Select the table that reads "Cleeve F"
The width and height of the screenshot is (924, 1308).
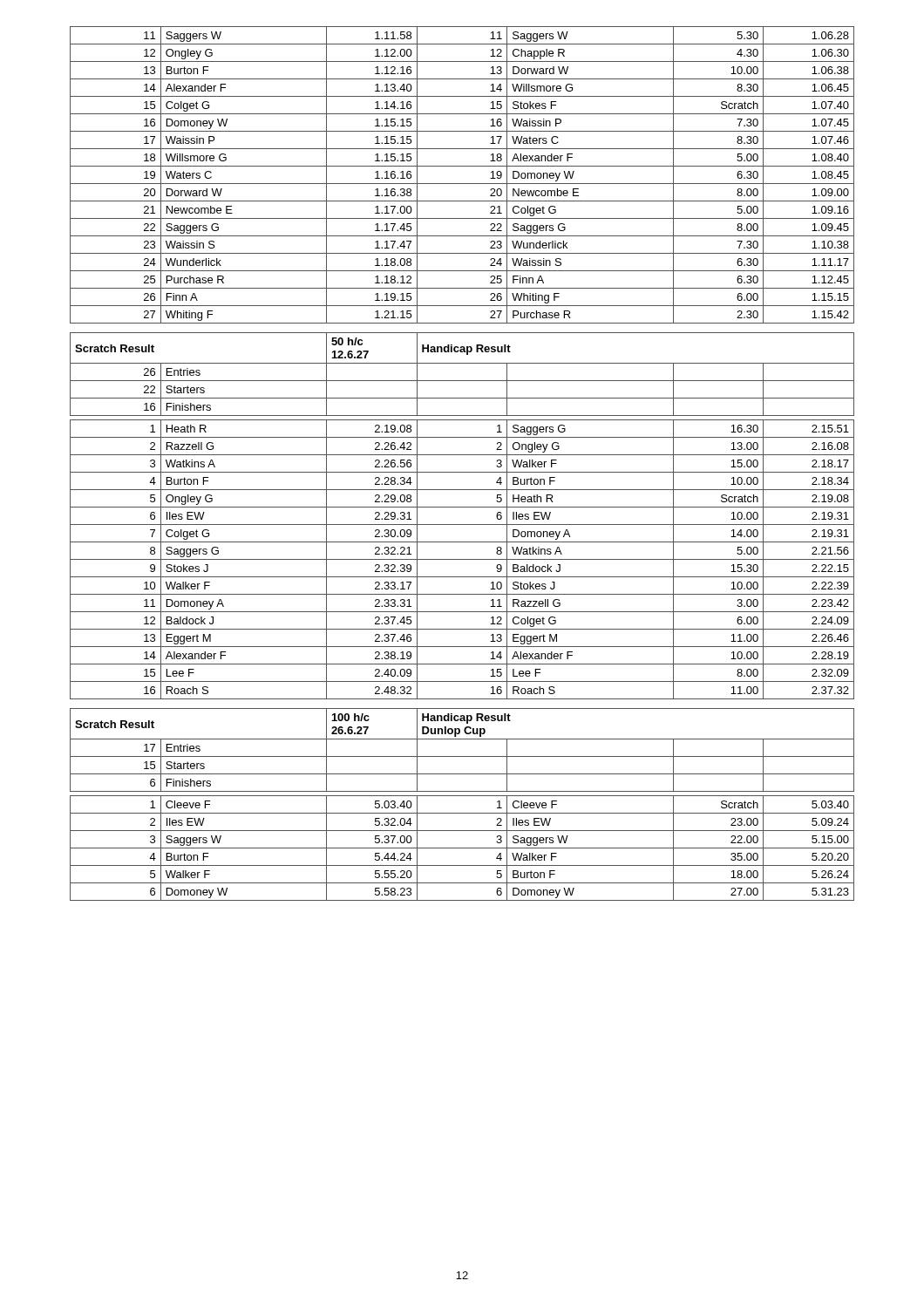462,804
